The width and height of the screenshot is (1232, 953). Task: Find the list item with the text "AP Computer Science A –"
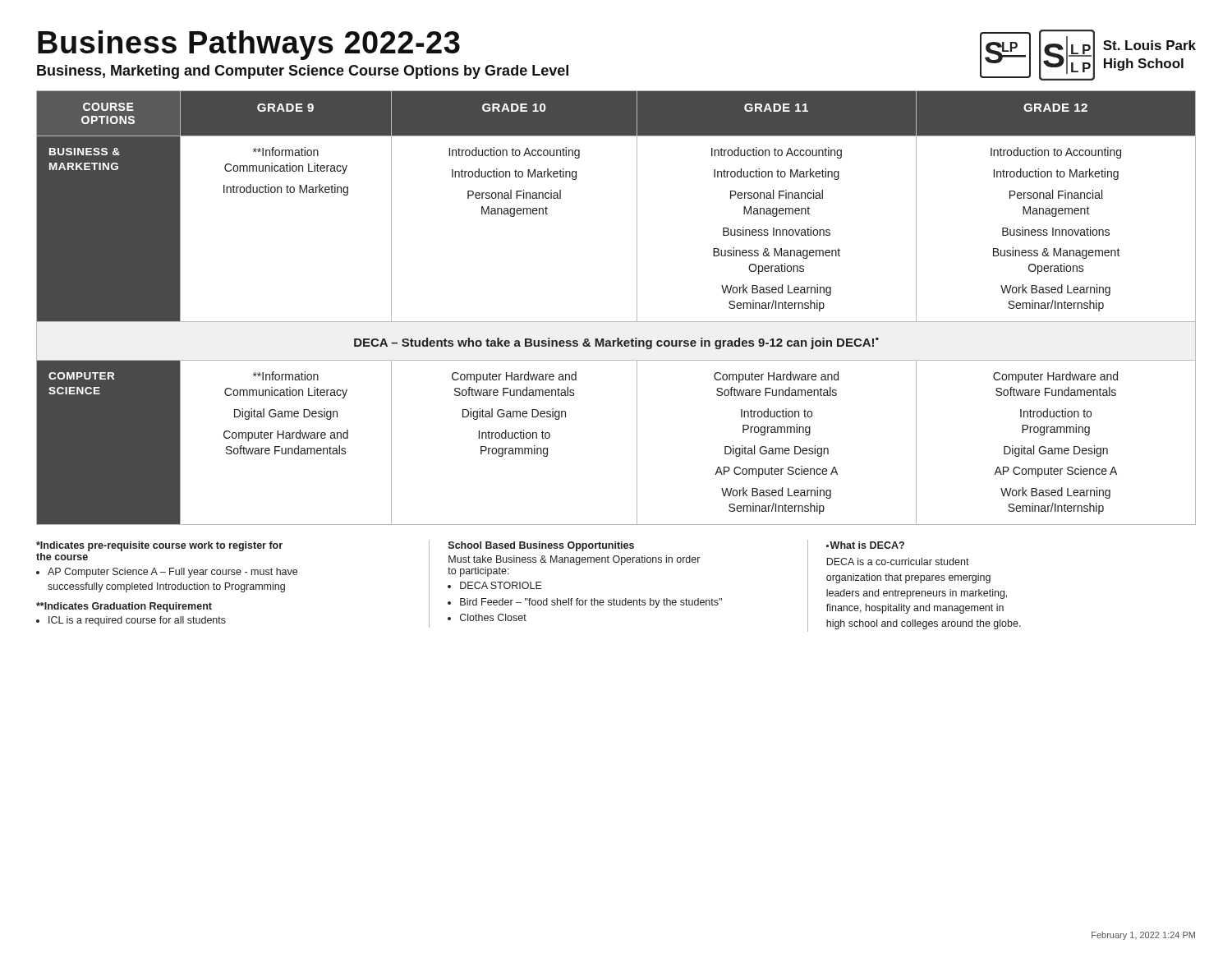coord(173,579)
